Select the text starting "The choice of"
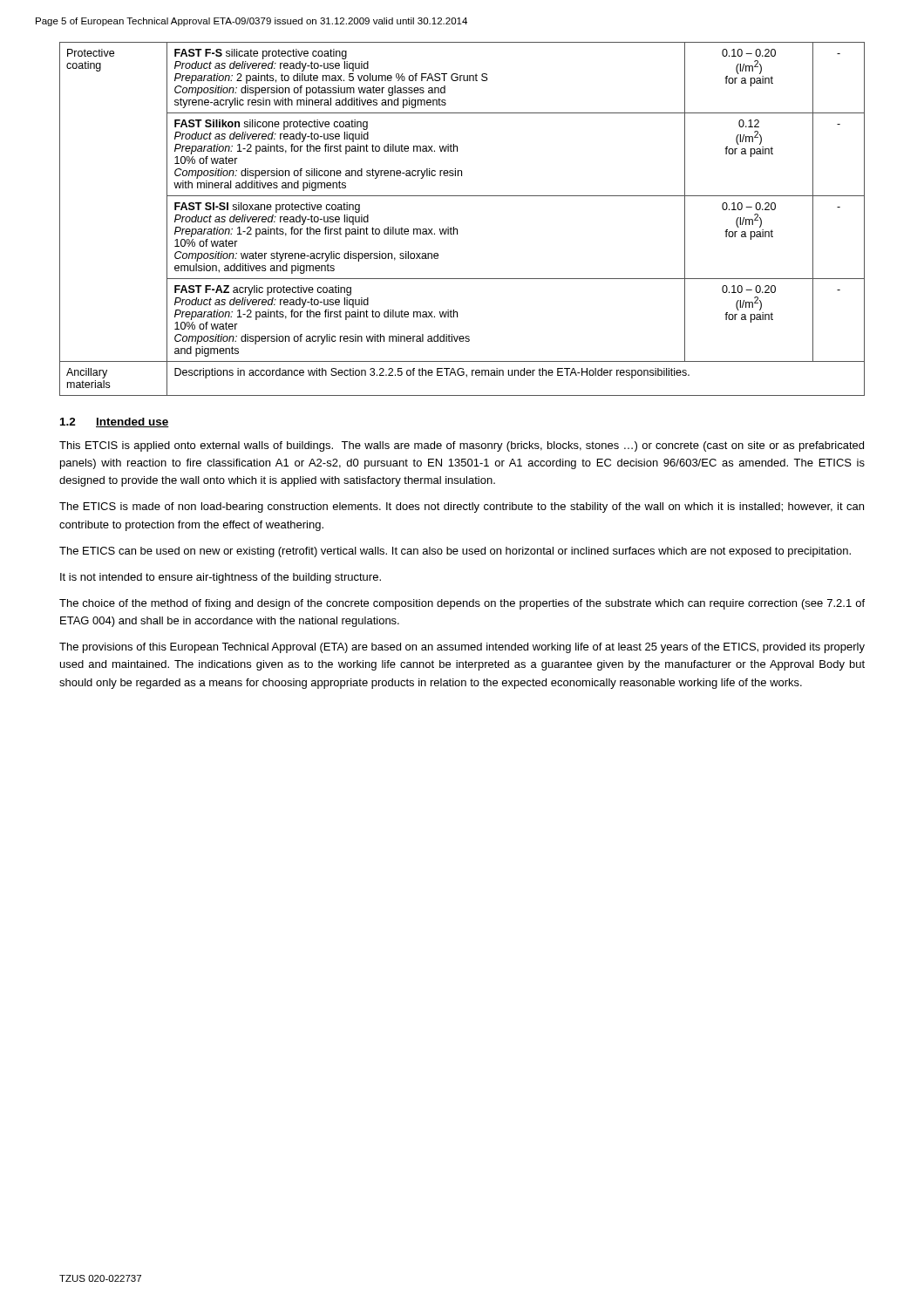Screen dimensions: 1308x924 pyautogui.click(x=462, y=612)
